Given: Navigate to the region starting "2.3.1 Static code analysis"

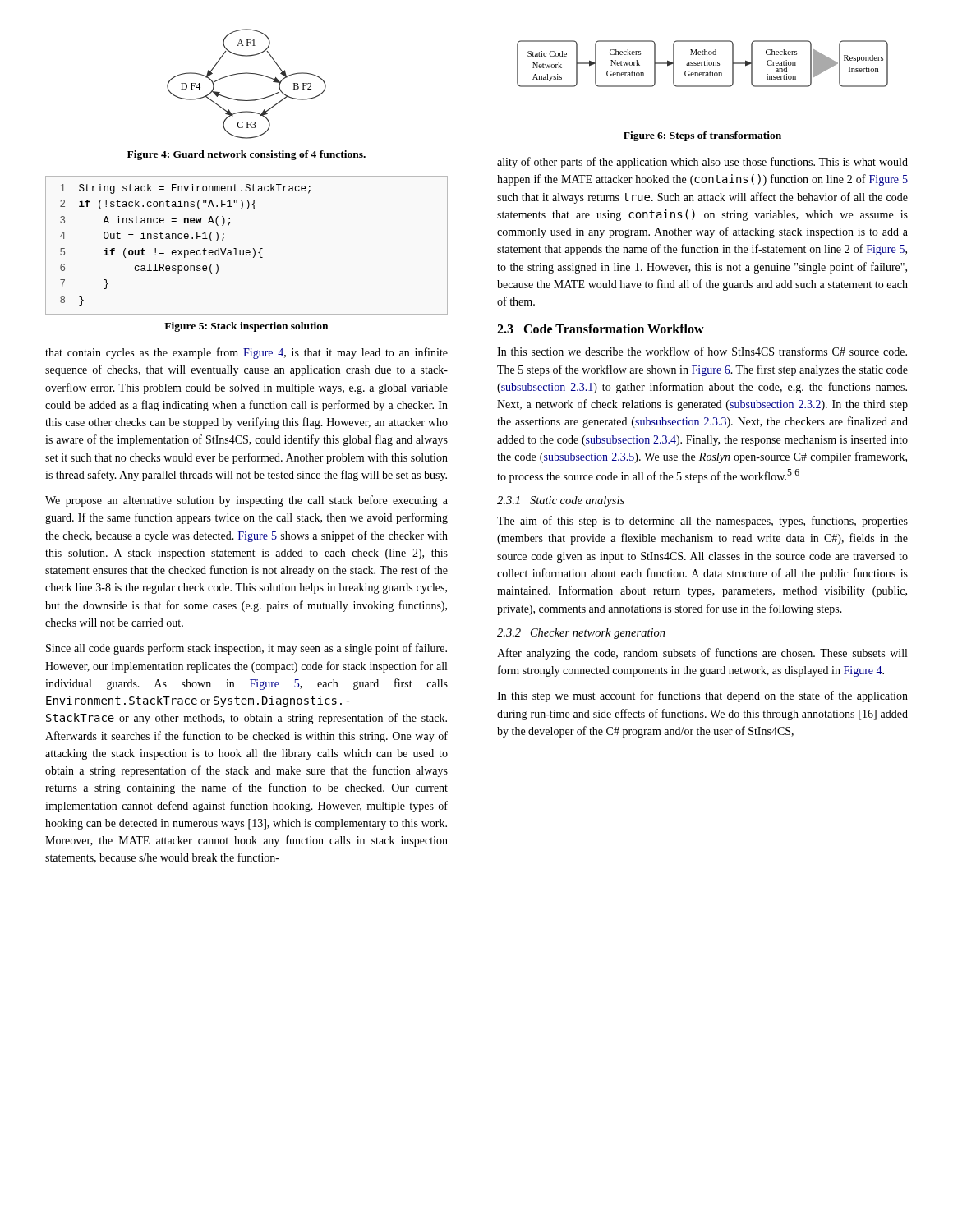Looking at the screenshot, I should coord(561,500).
